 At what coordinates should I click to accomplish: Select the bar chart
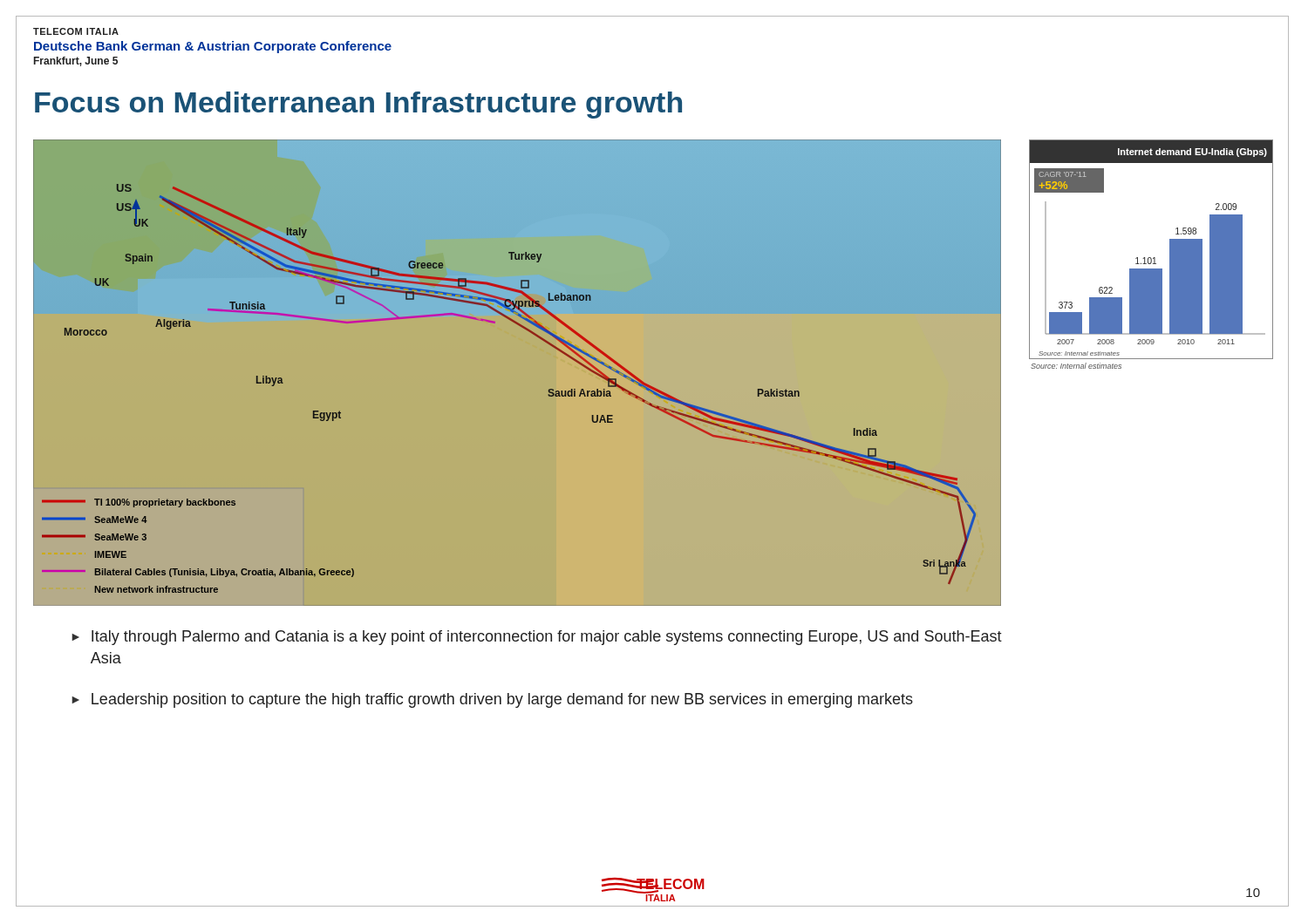(x=1151, y=249)
